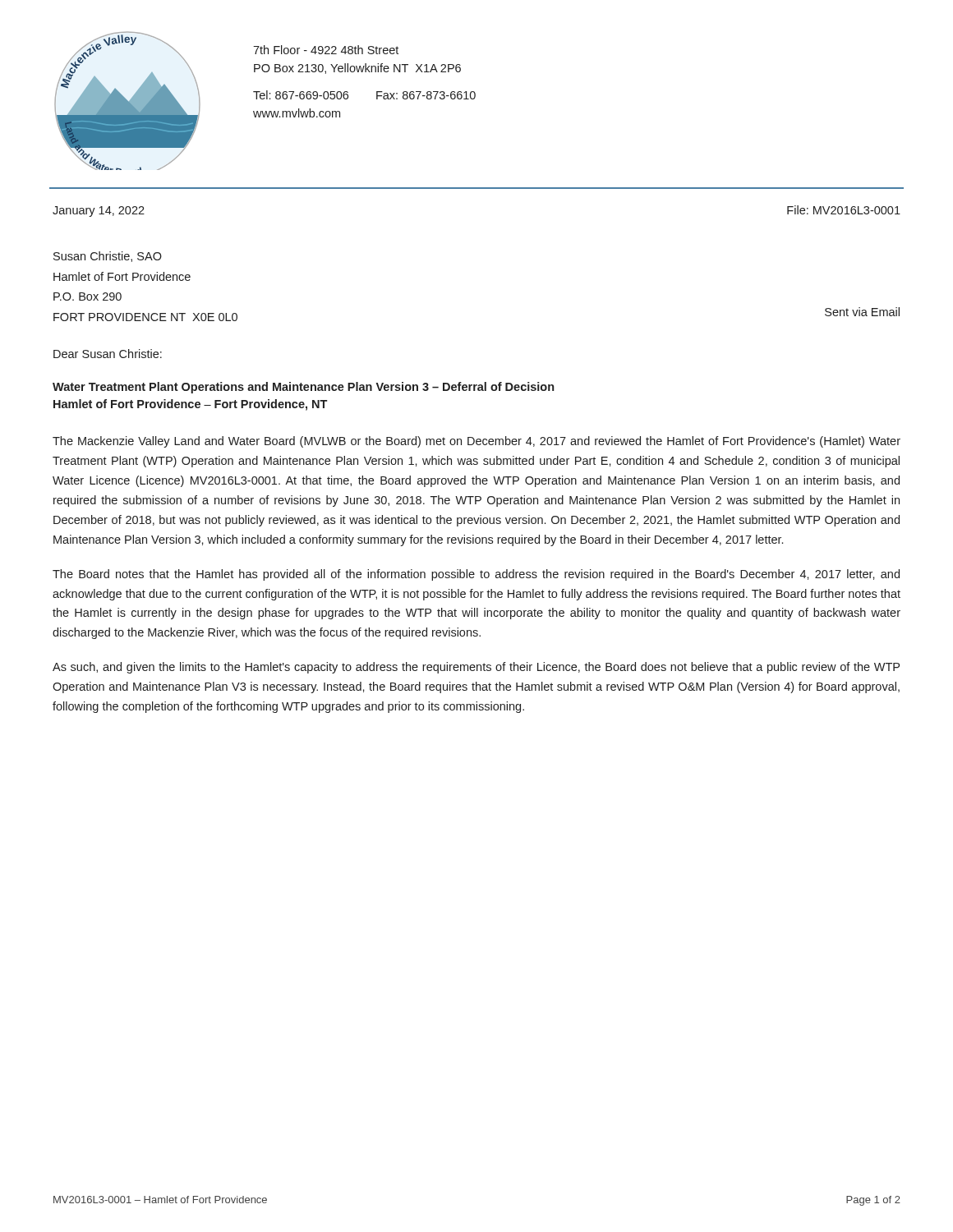
Task: Select the text block containing "The Board notes"
Action: coord(476,603)
